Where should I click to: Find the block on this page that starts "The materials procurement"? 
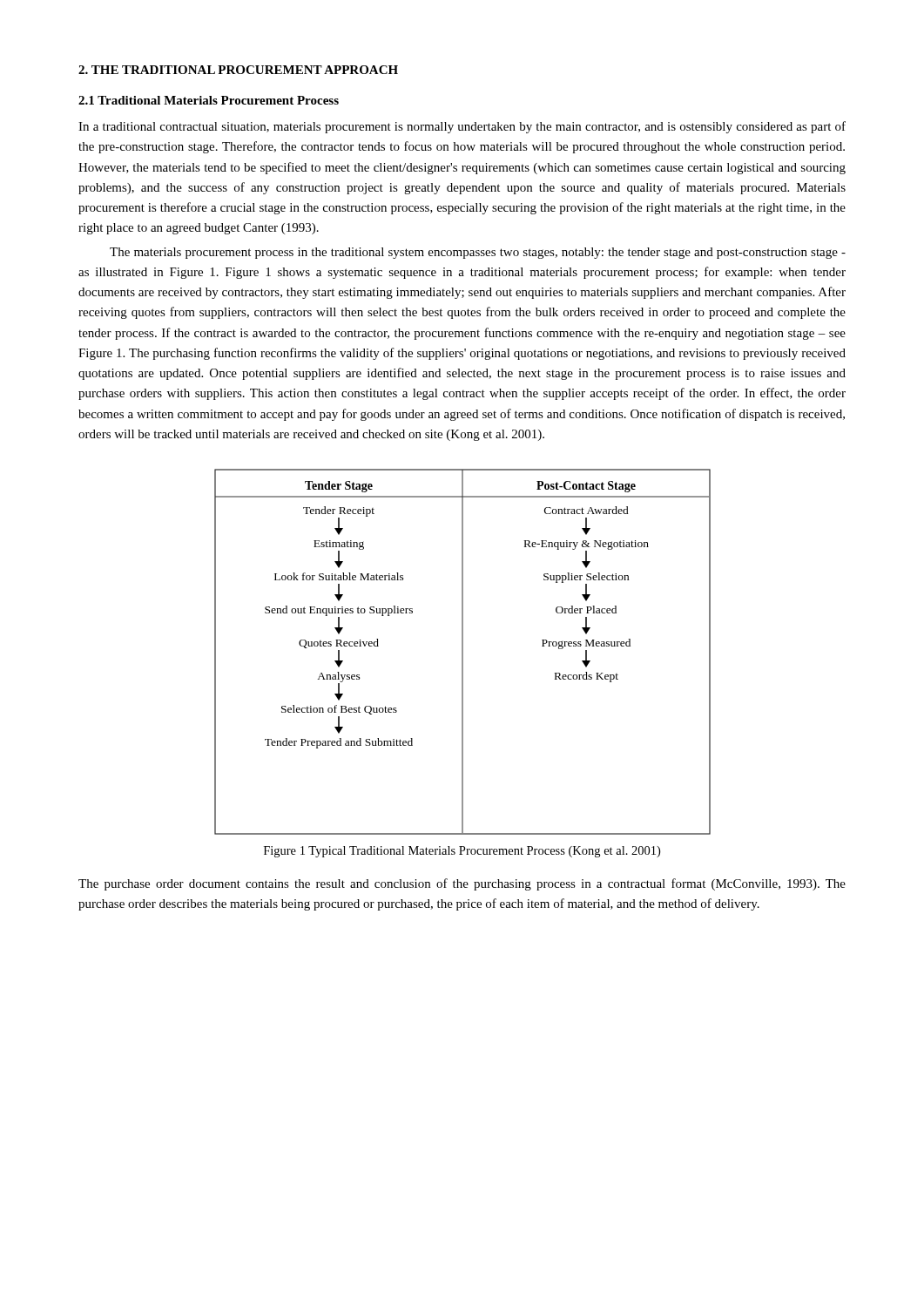(x=462, y=343)
